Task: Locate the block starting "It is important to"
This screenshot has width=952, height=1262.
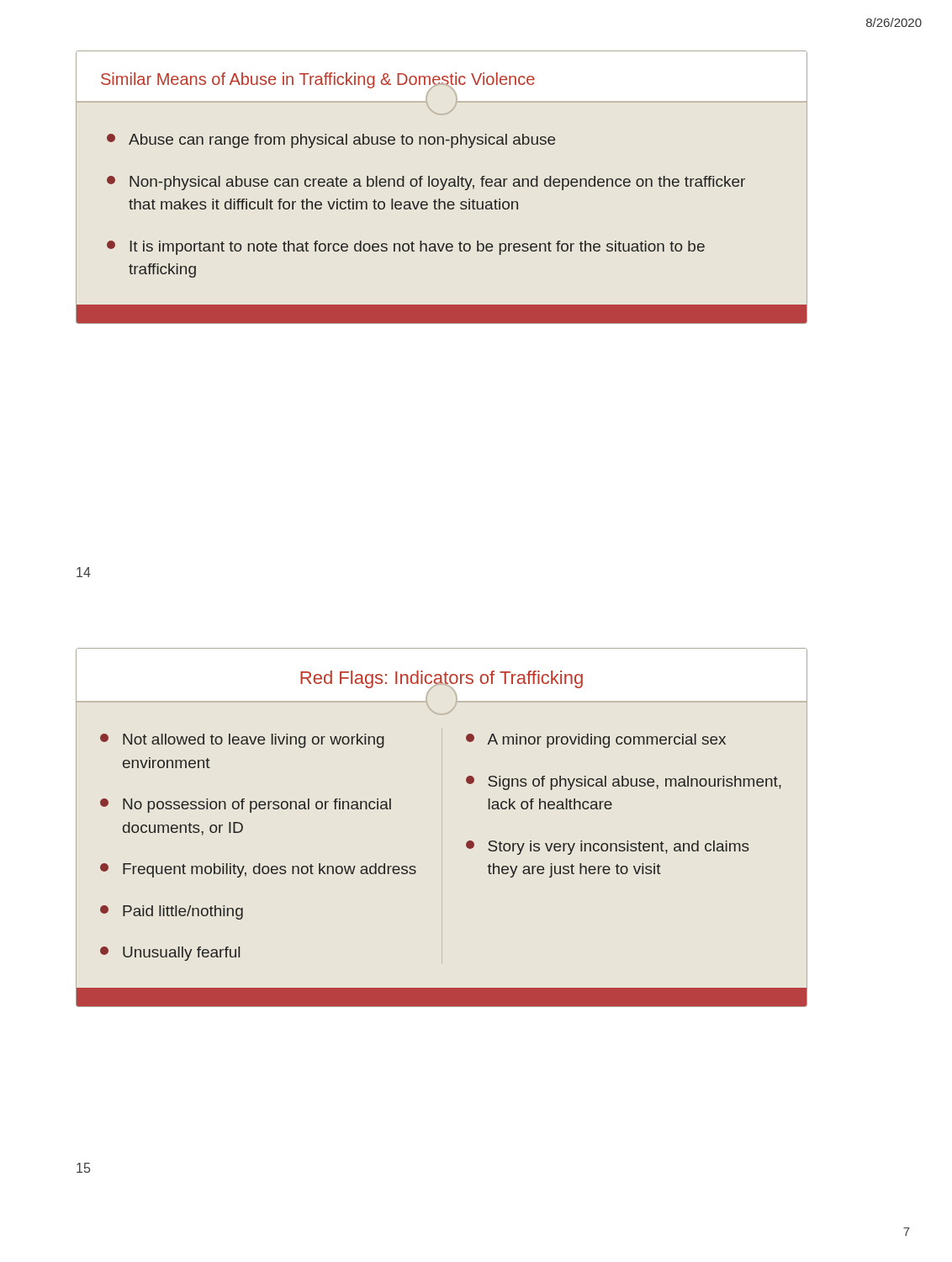Action: coord(442,258)
